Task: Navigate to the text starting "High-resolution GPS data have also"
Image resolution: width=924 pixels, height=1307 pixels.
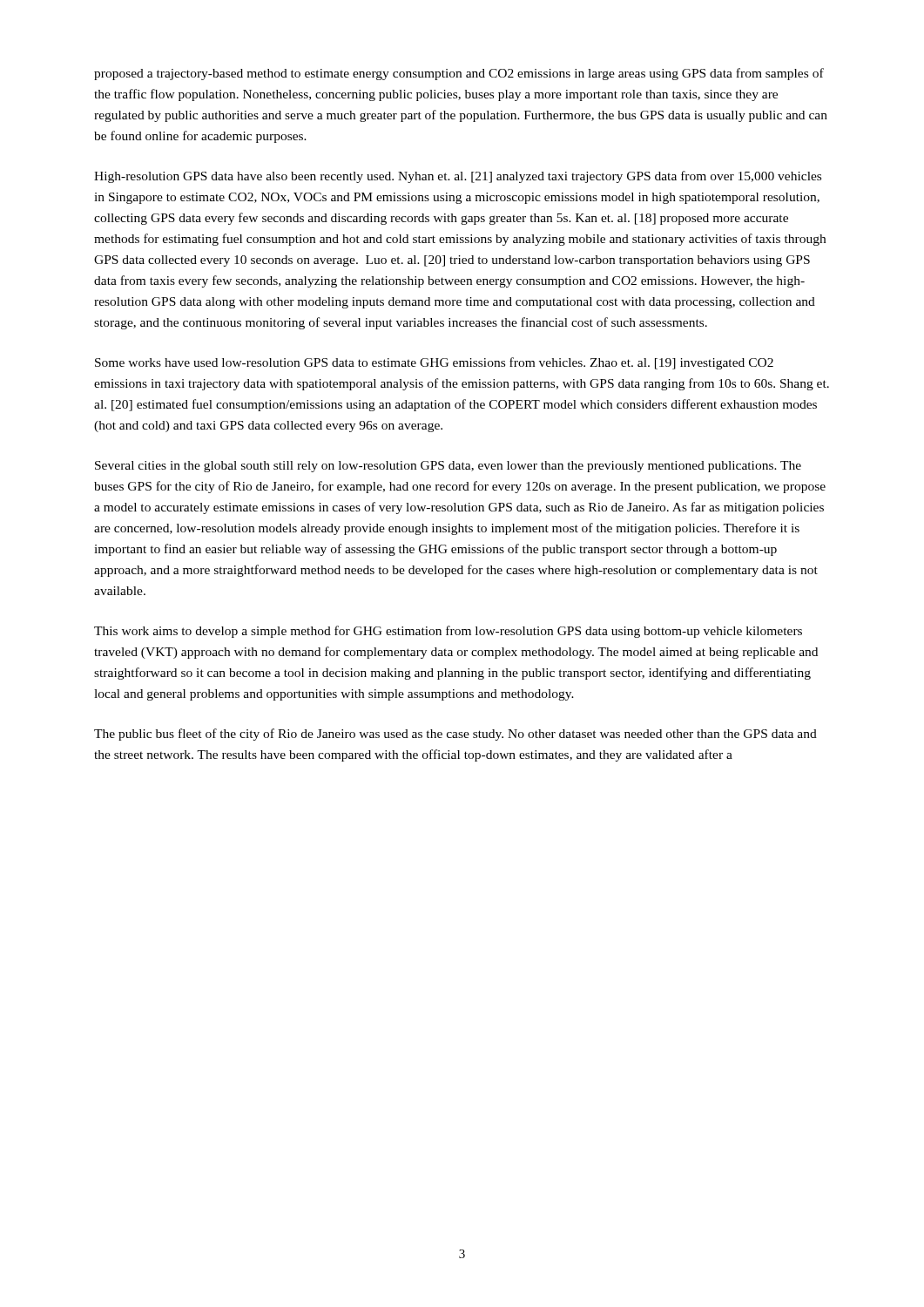Action: tap(460, 249)
